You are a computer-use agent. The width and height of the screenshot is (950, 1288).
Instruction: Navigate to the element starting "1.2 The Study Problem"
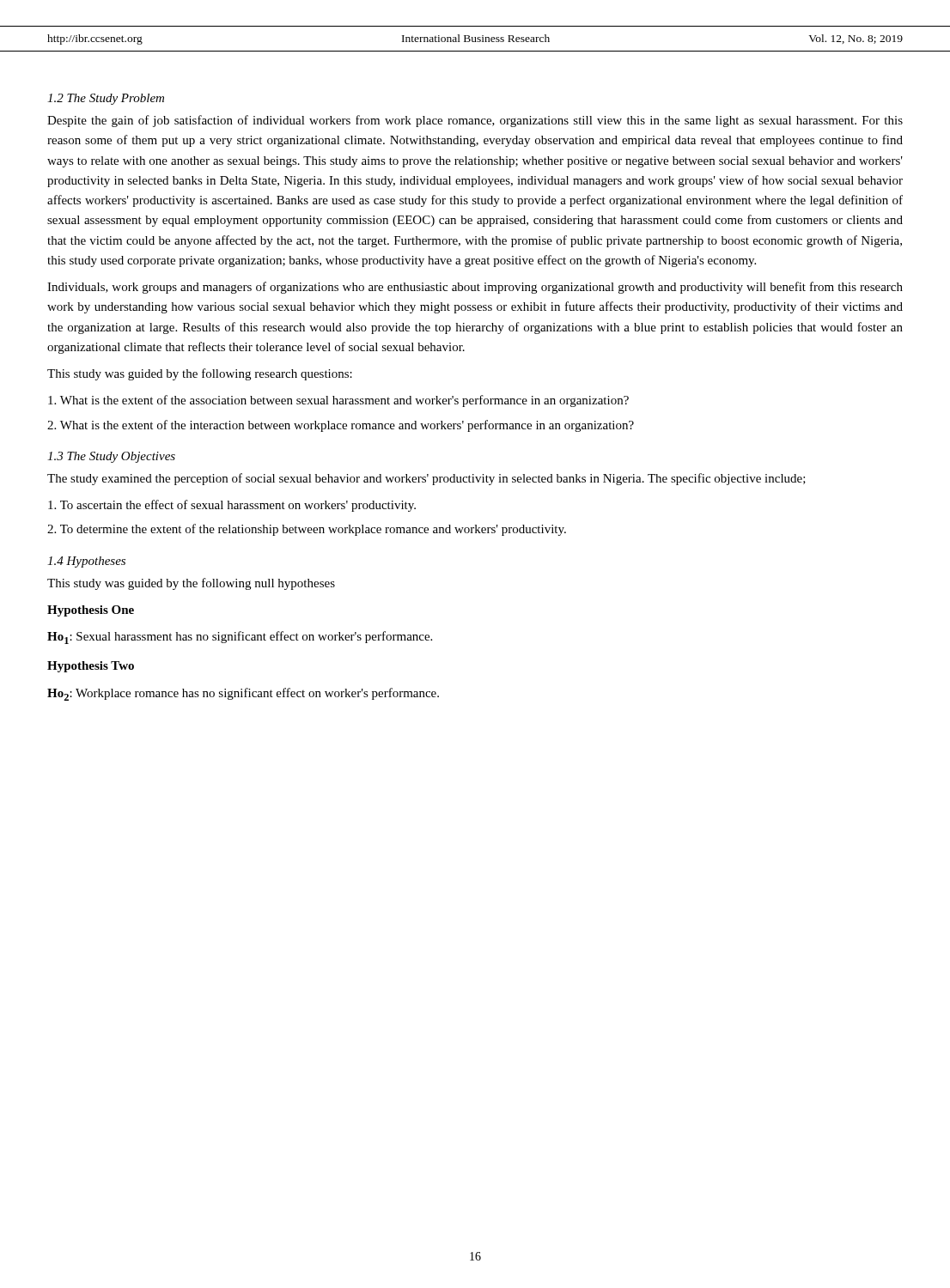(106, 98)
